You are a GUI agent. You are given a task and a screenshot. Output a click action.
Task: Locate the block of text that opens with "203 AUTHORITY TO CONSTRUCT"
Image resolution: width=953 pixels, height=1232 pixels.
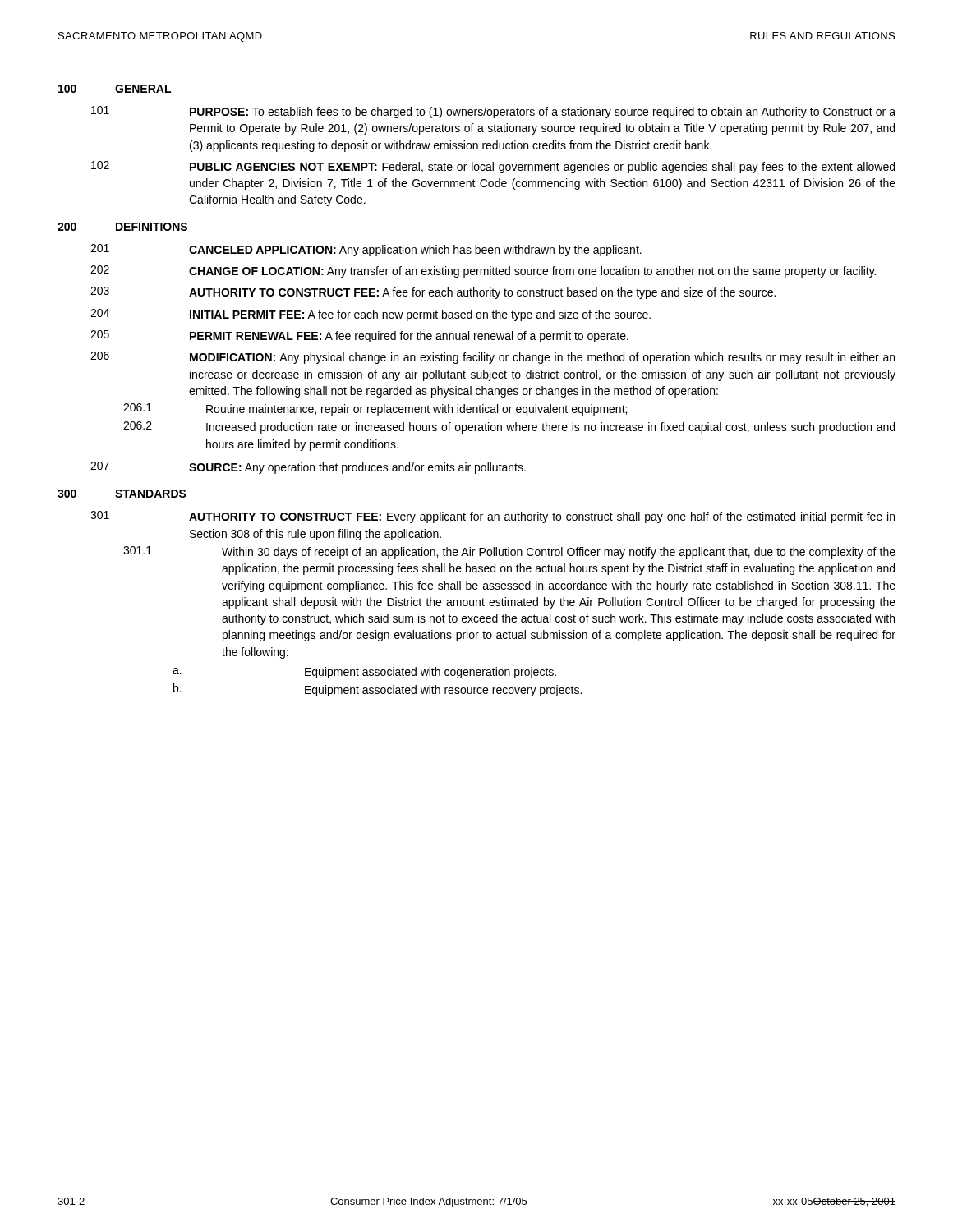(476, 293)
